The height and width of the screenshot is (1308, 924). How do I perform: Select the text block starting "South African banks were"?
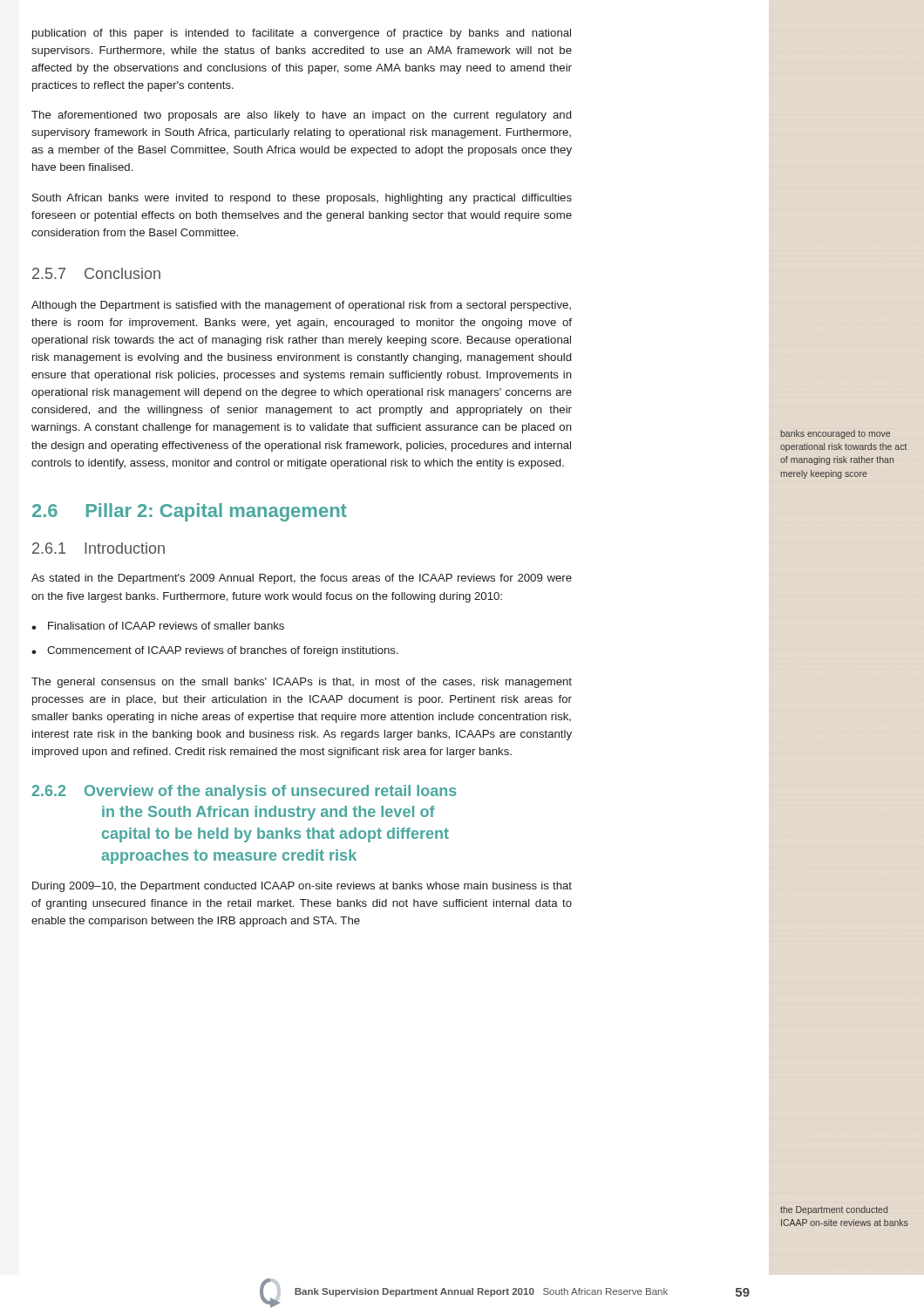pos(302,215)
